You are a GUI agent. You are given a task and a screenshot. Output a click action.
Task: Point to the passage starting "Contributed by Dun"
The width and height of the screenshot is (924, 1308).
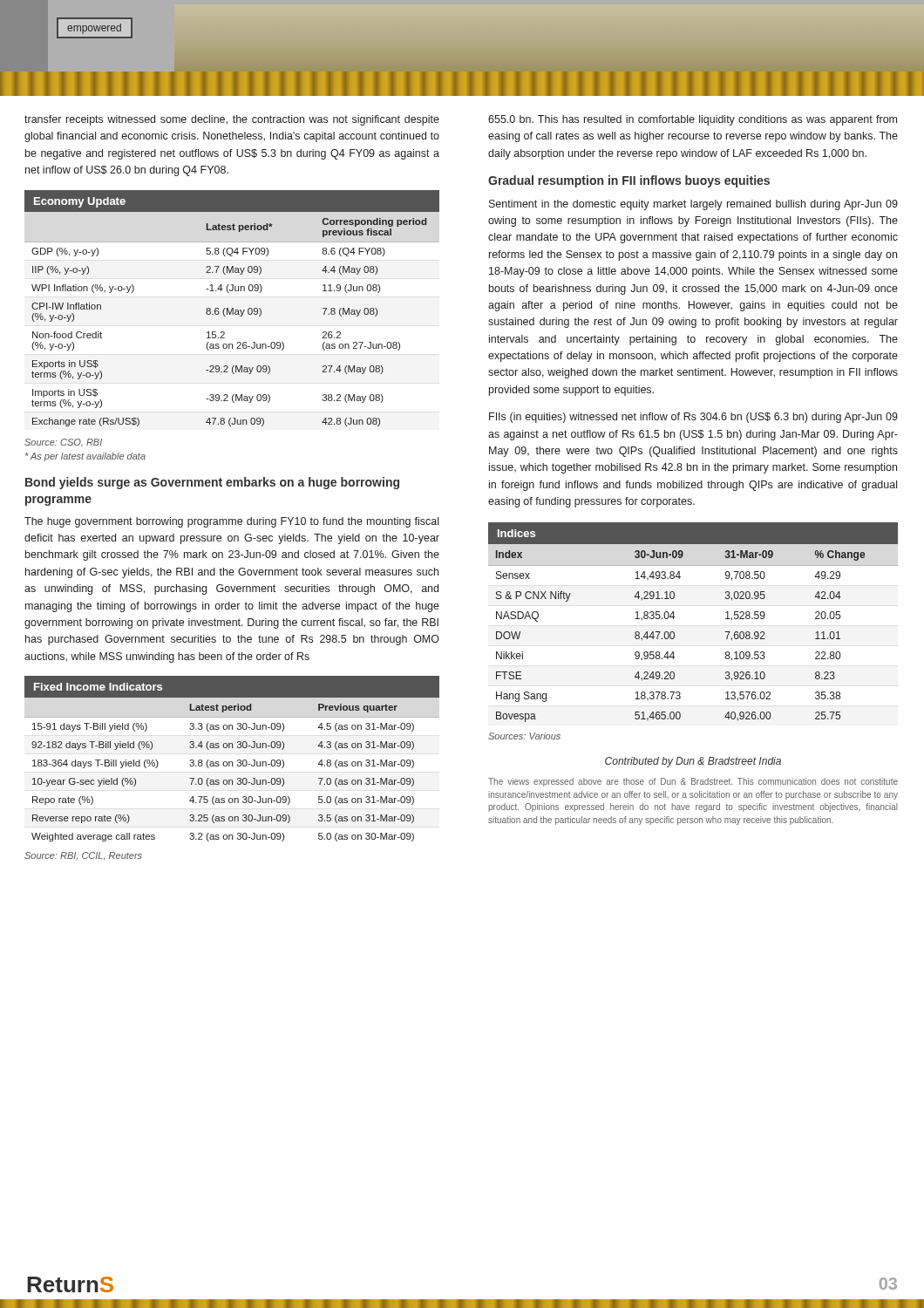click(693, 762)
